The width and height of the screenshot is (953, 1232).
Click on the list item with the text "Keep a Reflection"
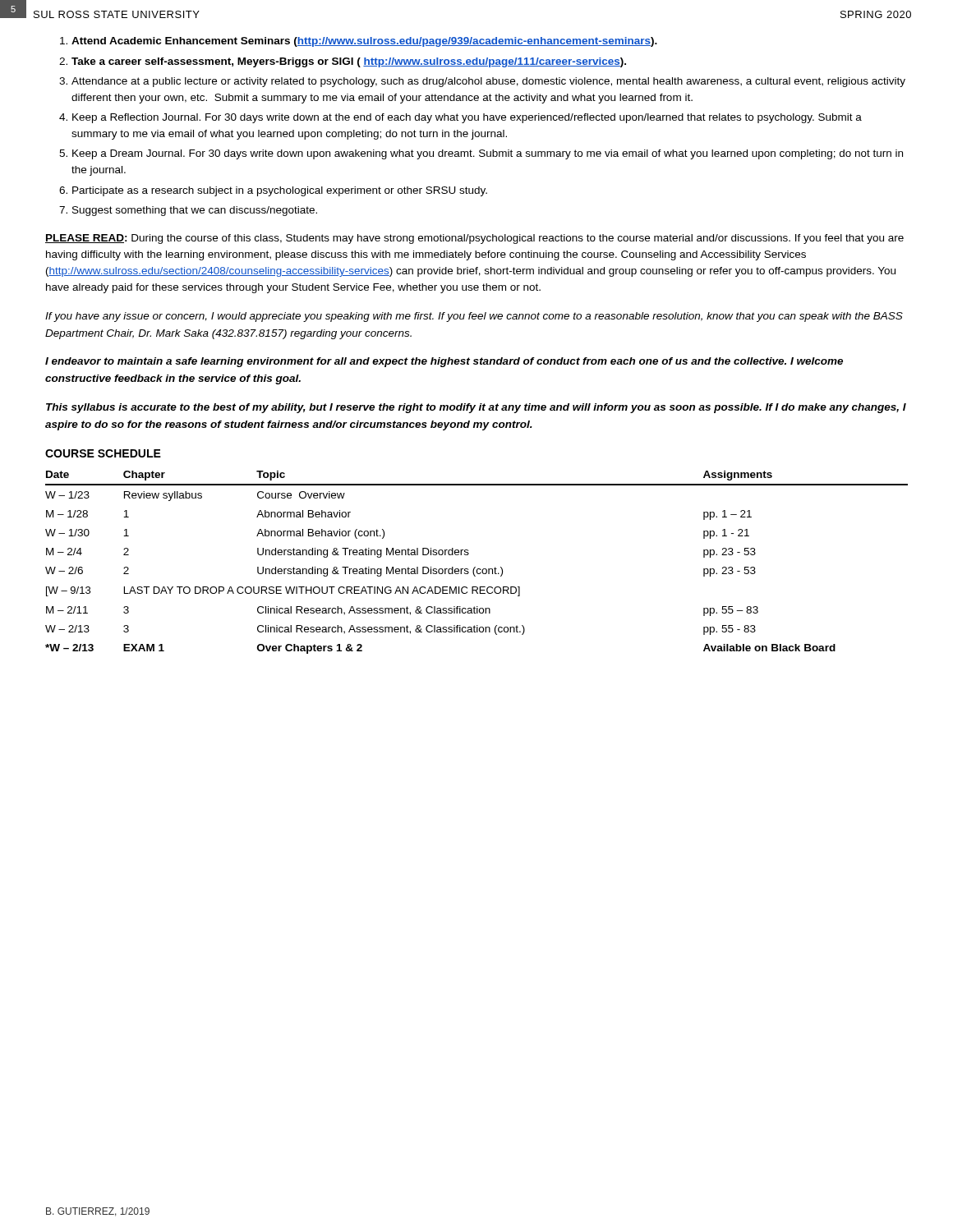pos(467,125)
